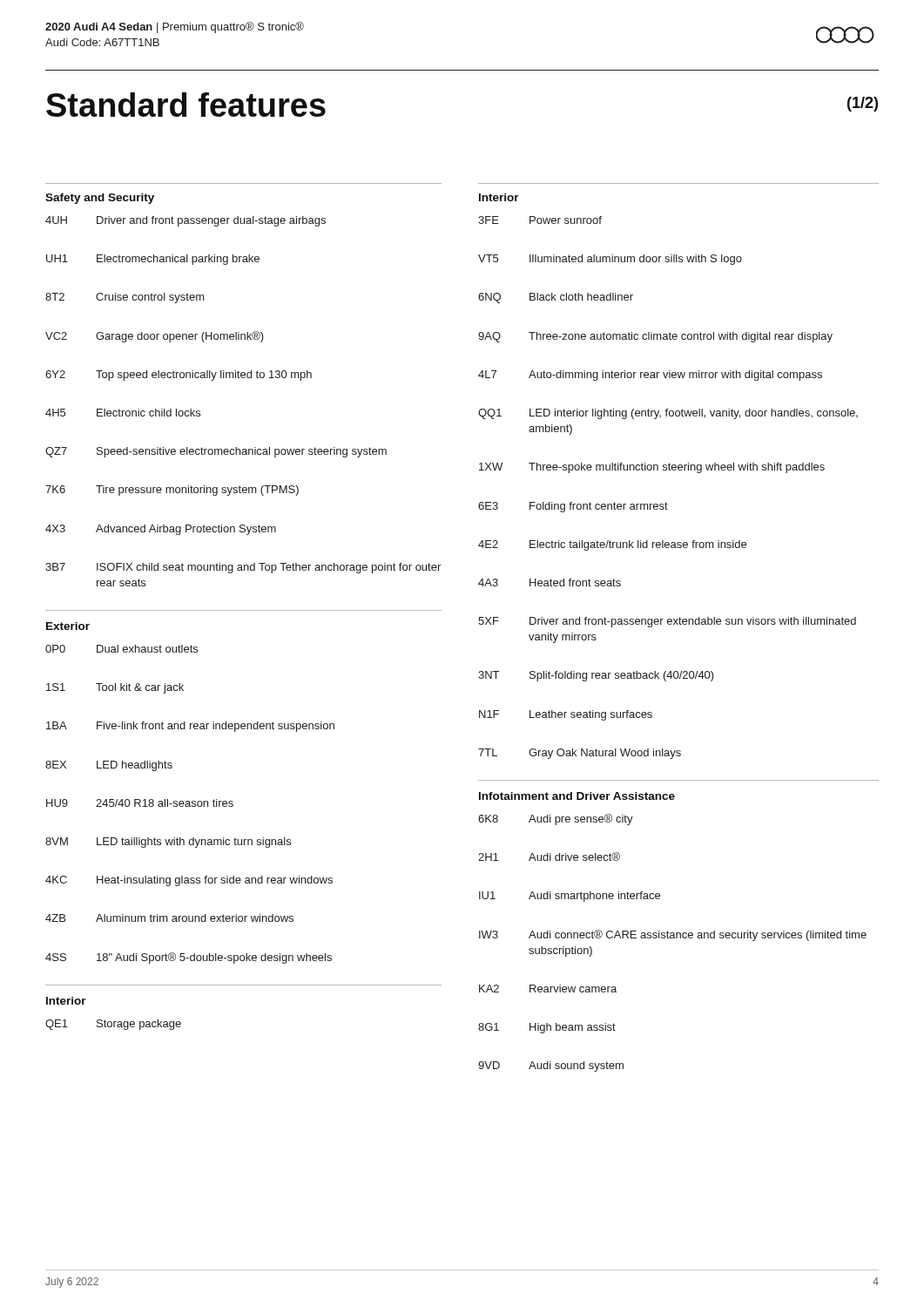Click the passage that begins "9AQThree-zone automatic climate"

pos(678,336)
